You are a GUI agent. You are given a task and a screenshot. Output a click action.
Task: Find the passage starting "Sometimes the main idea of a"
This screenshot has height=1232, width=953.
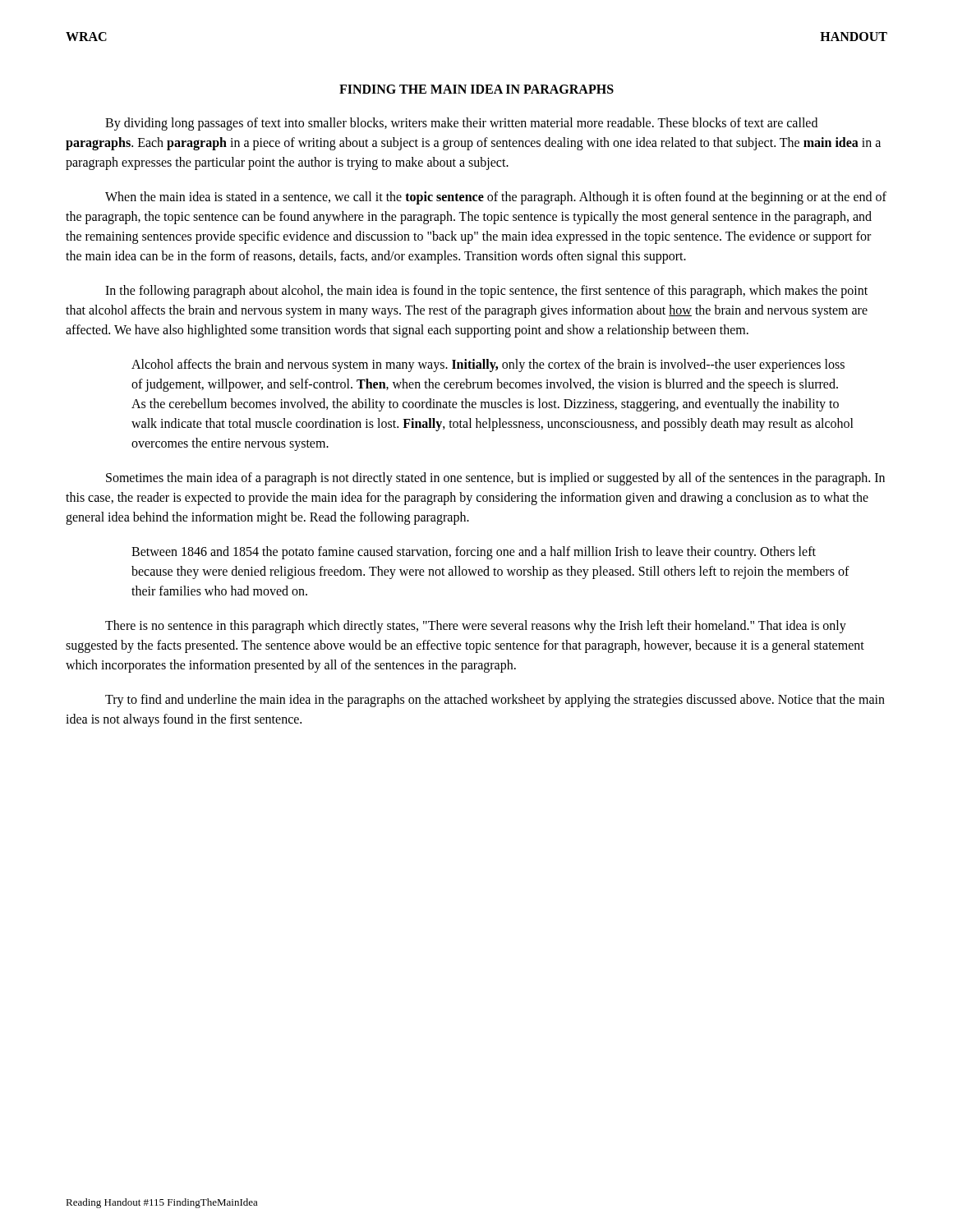click(x=475, y=497)
